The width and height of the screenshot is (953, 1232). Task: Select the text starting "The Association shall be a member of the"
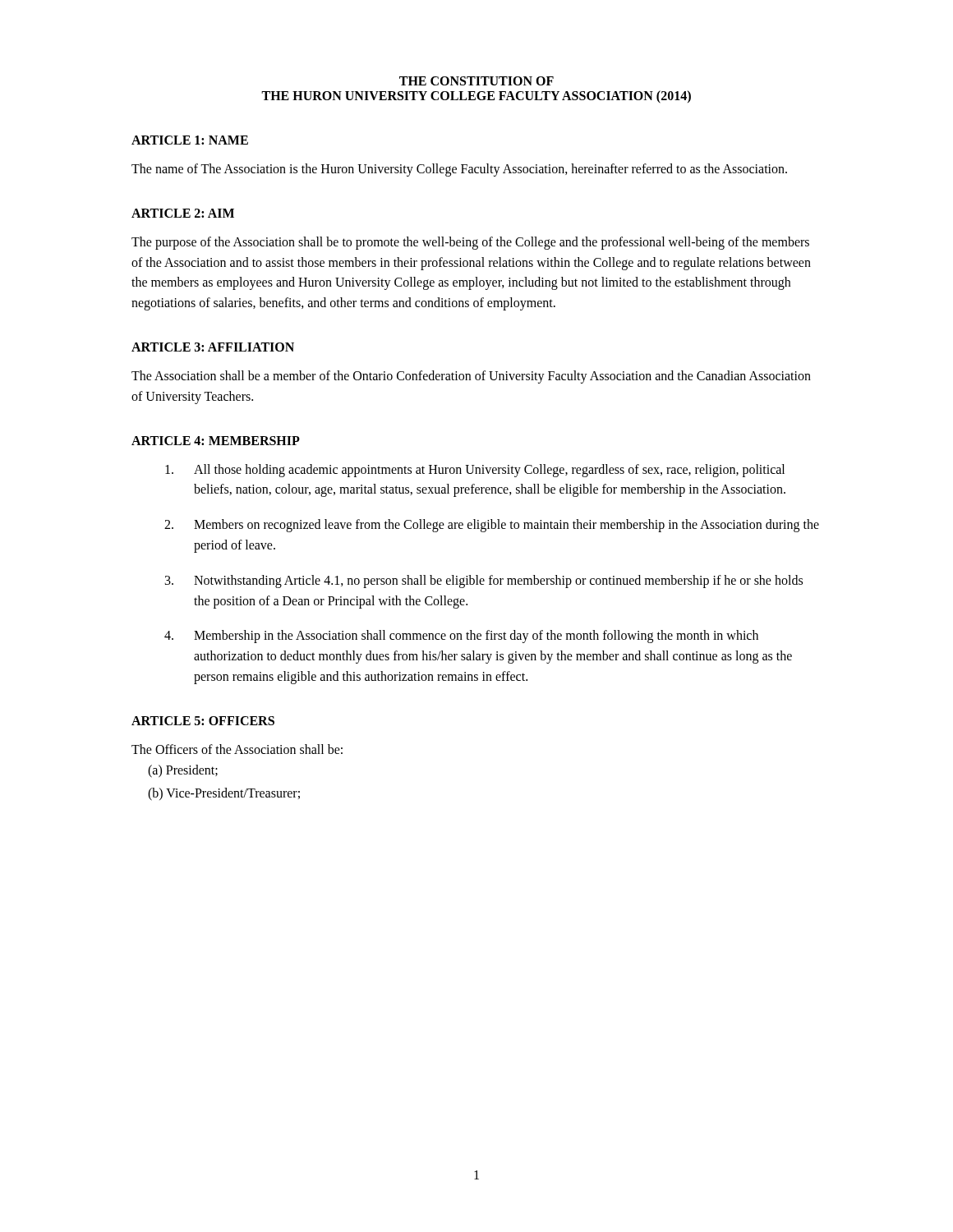coord(471,386)
